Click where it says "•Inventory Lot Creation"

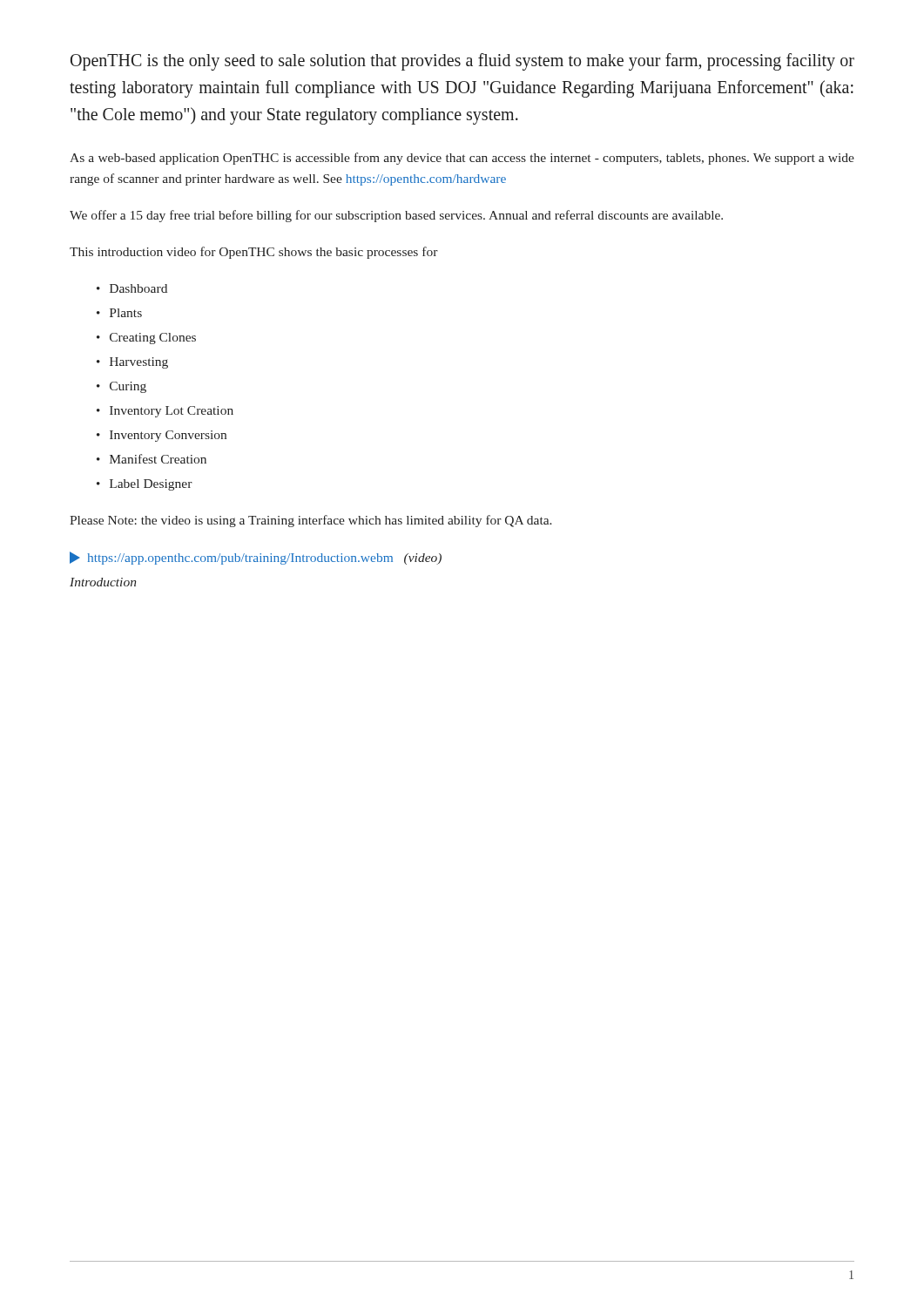[165, 411]
